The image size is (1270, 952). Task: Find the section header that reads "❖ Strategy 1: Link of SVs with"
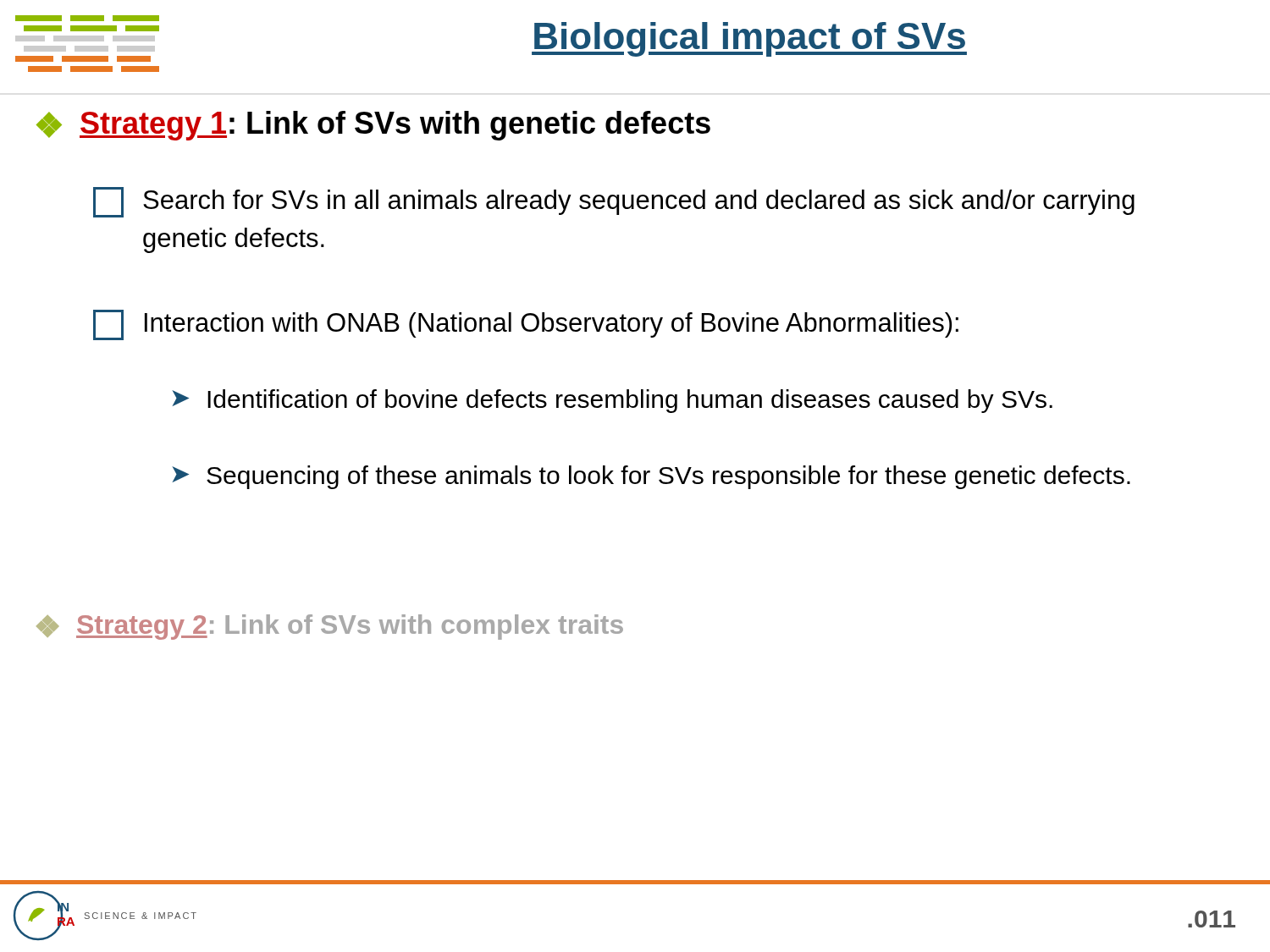(373, 125)
